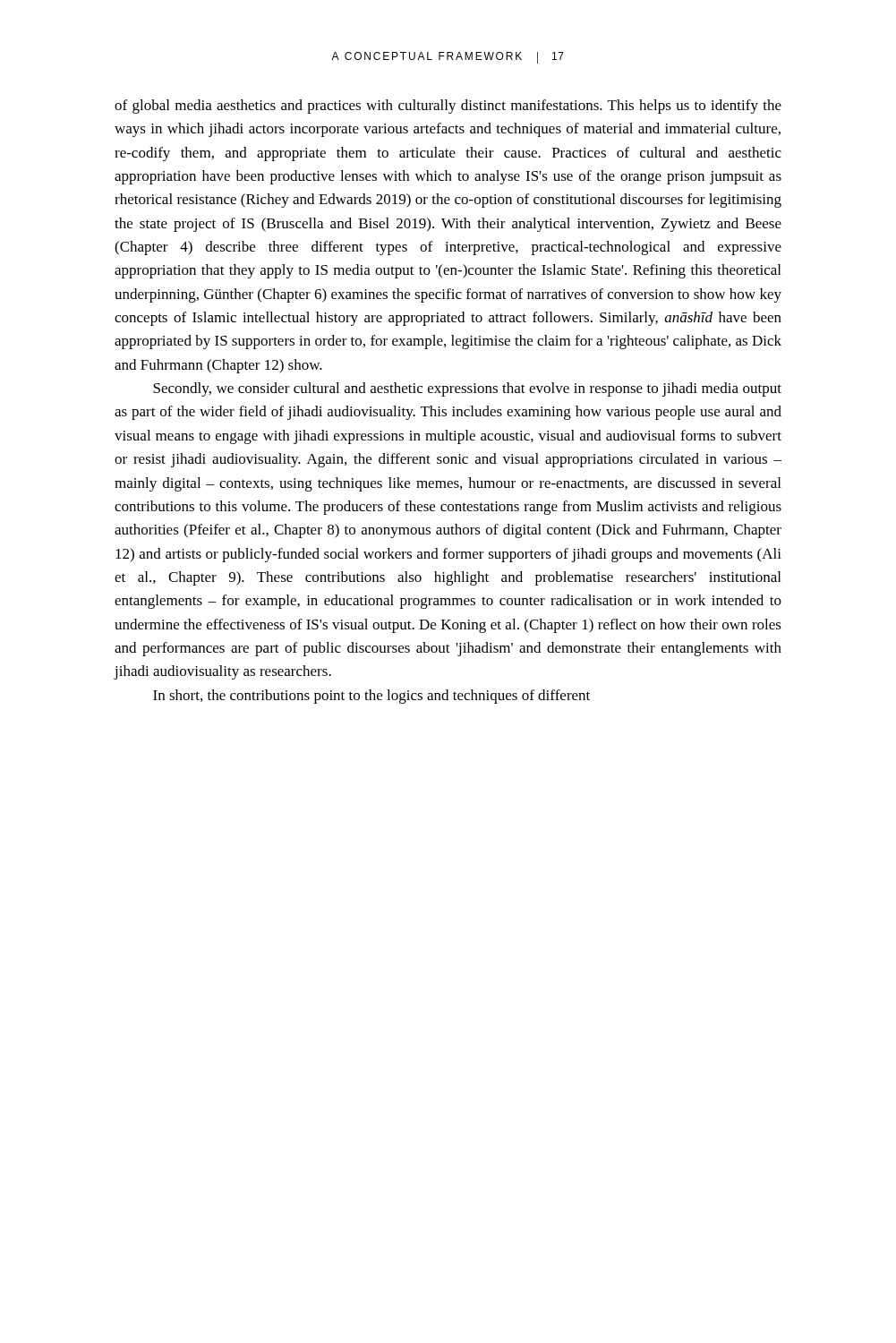Locate the text block with the text "In short, the contributions"

[x=448, y=695]
